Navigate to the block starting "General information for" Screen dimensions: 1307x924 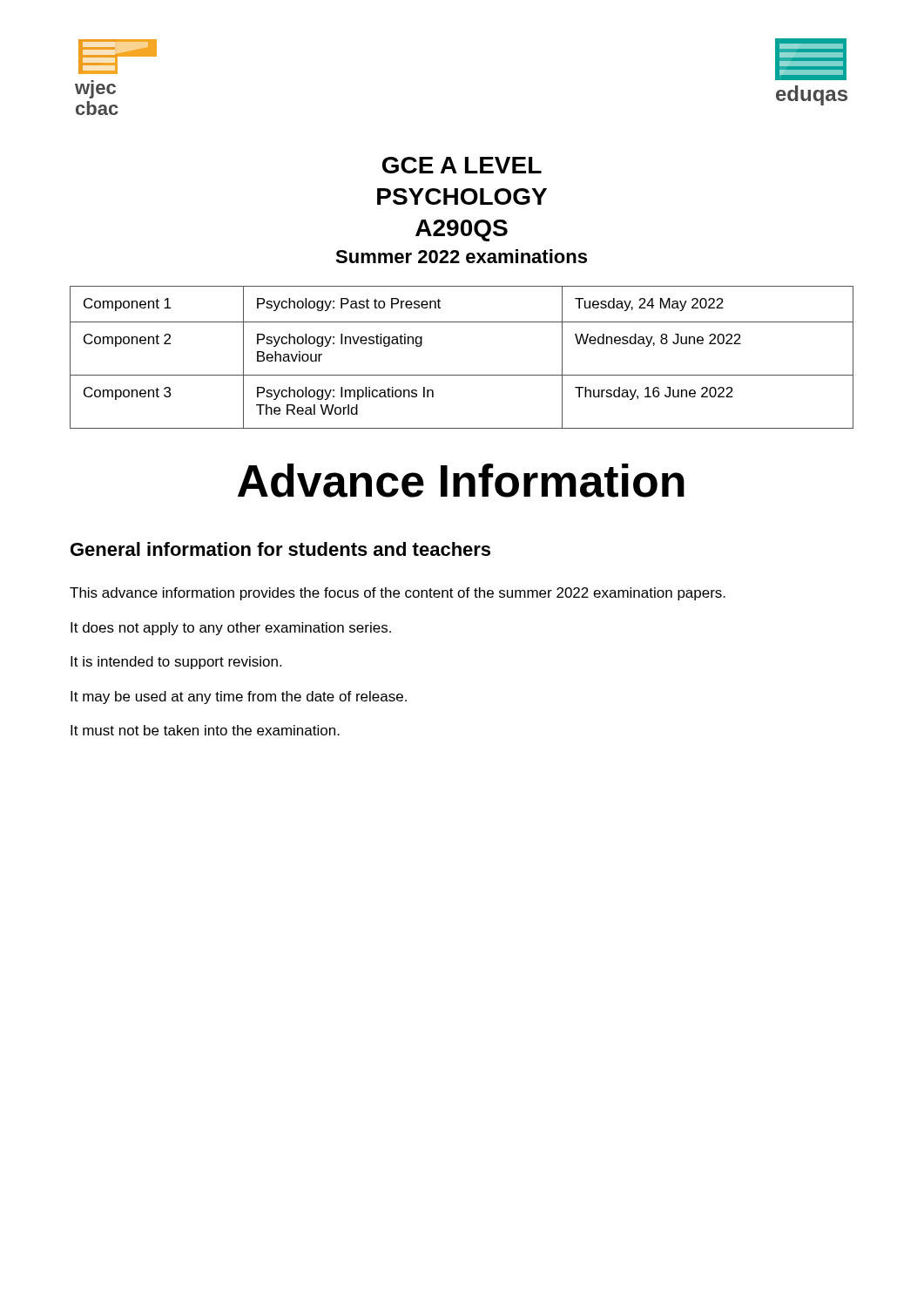280,549
